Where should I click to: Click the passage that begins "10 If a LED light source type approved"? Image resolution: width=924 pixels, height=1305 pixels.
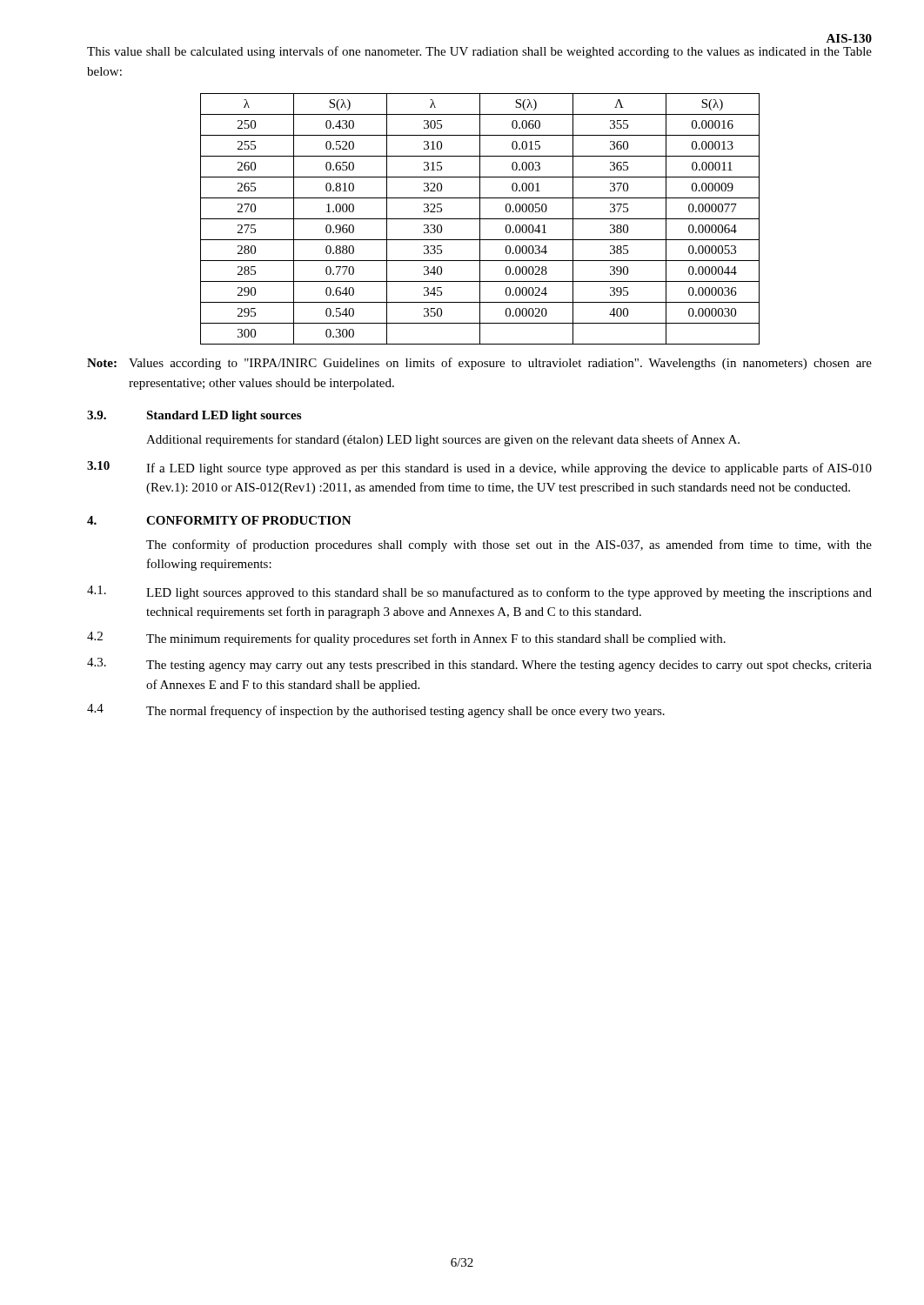coord(479,478)
